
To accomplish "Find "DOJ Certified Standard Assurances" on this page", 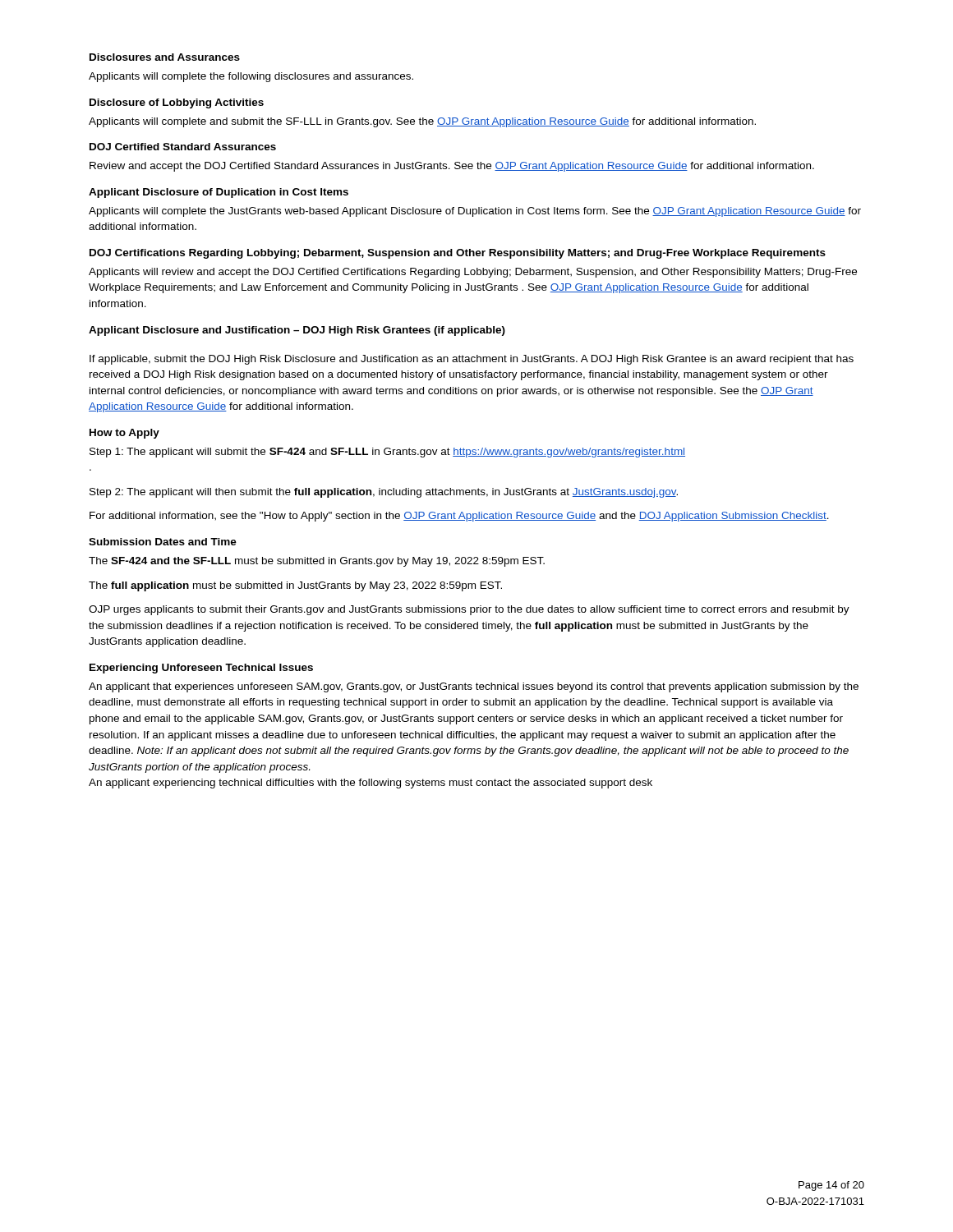I will click(x=182, y=147).
